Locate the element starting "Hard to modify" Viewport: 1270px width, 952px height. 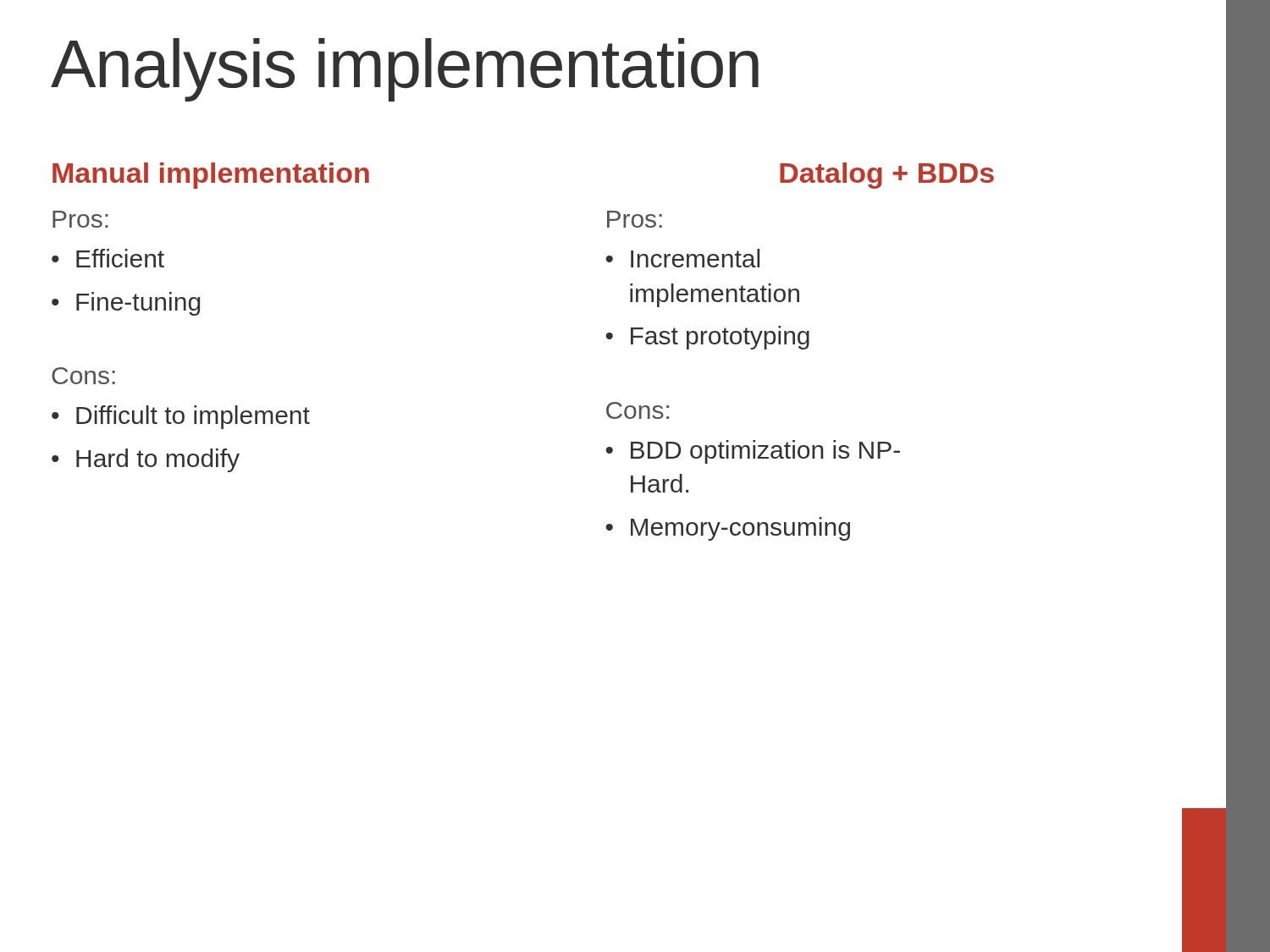point(157,458)
